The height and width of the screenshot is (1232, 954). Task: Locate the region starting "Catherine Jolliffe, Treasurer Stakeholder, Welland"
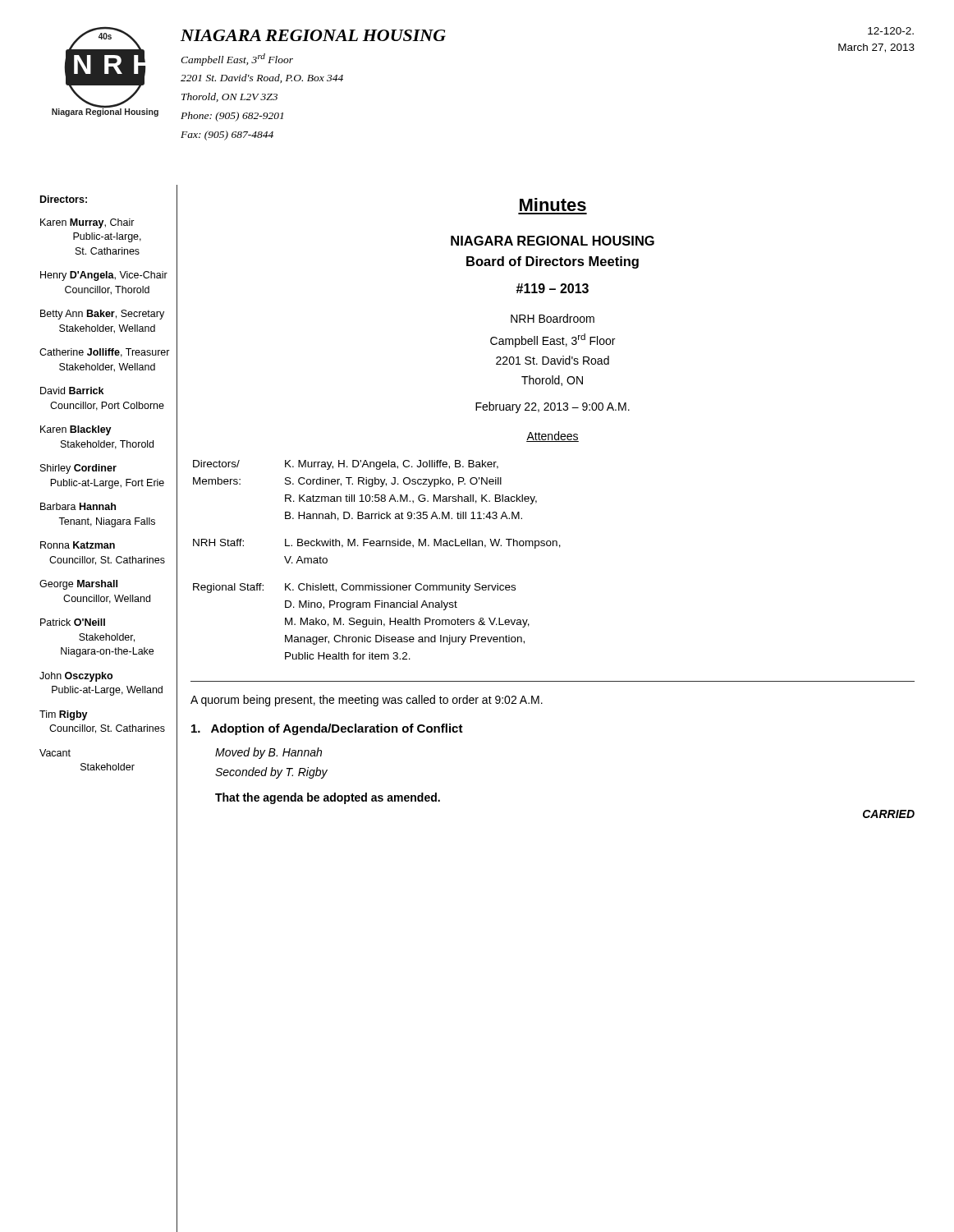click(107, 360)
